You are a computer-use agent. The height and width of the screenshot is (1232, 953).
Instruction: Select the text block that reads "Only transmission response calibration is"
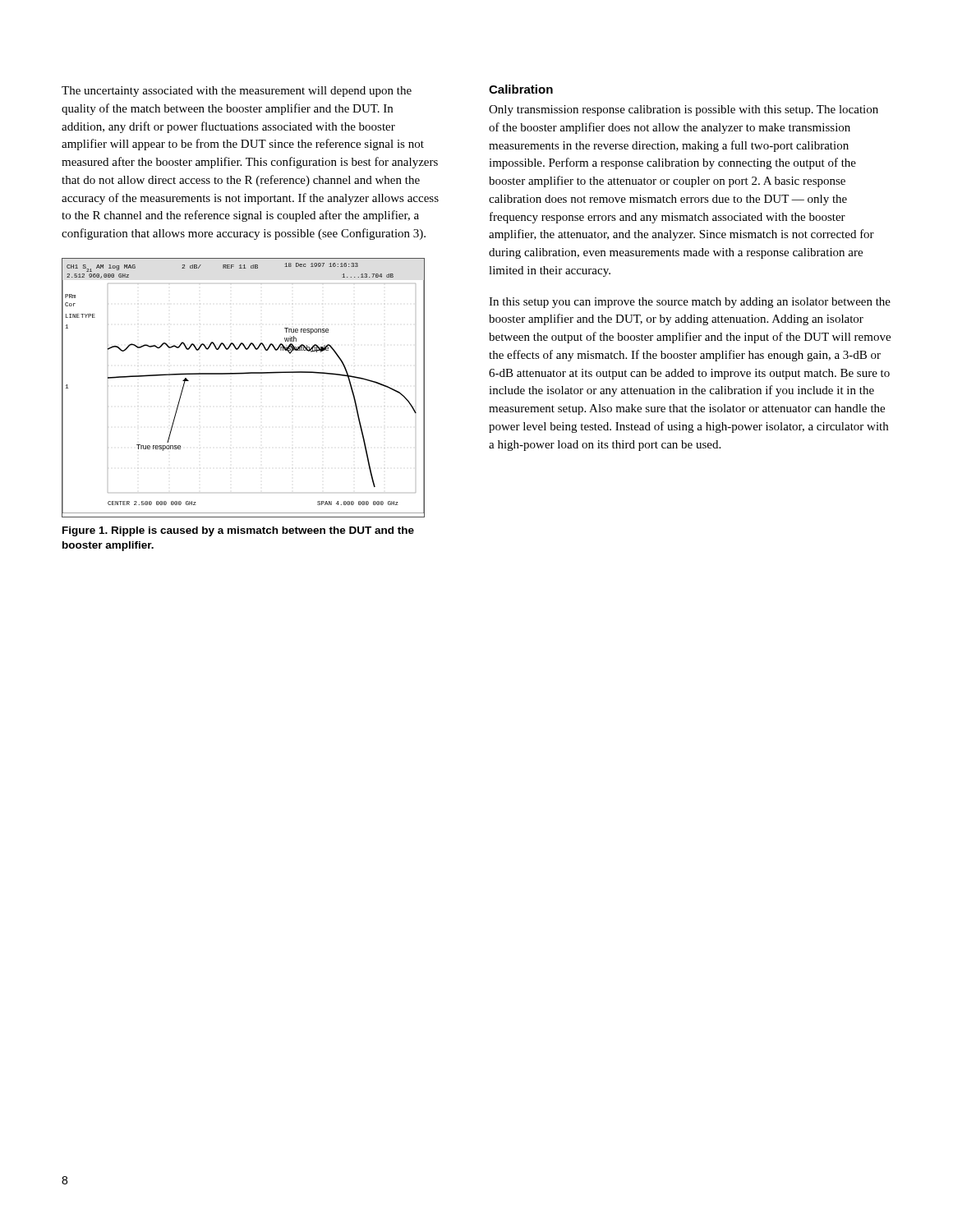pyautogui.click(x=684, y=190)
